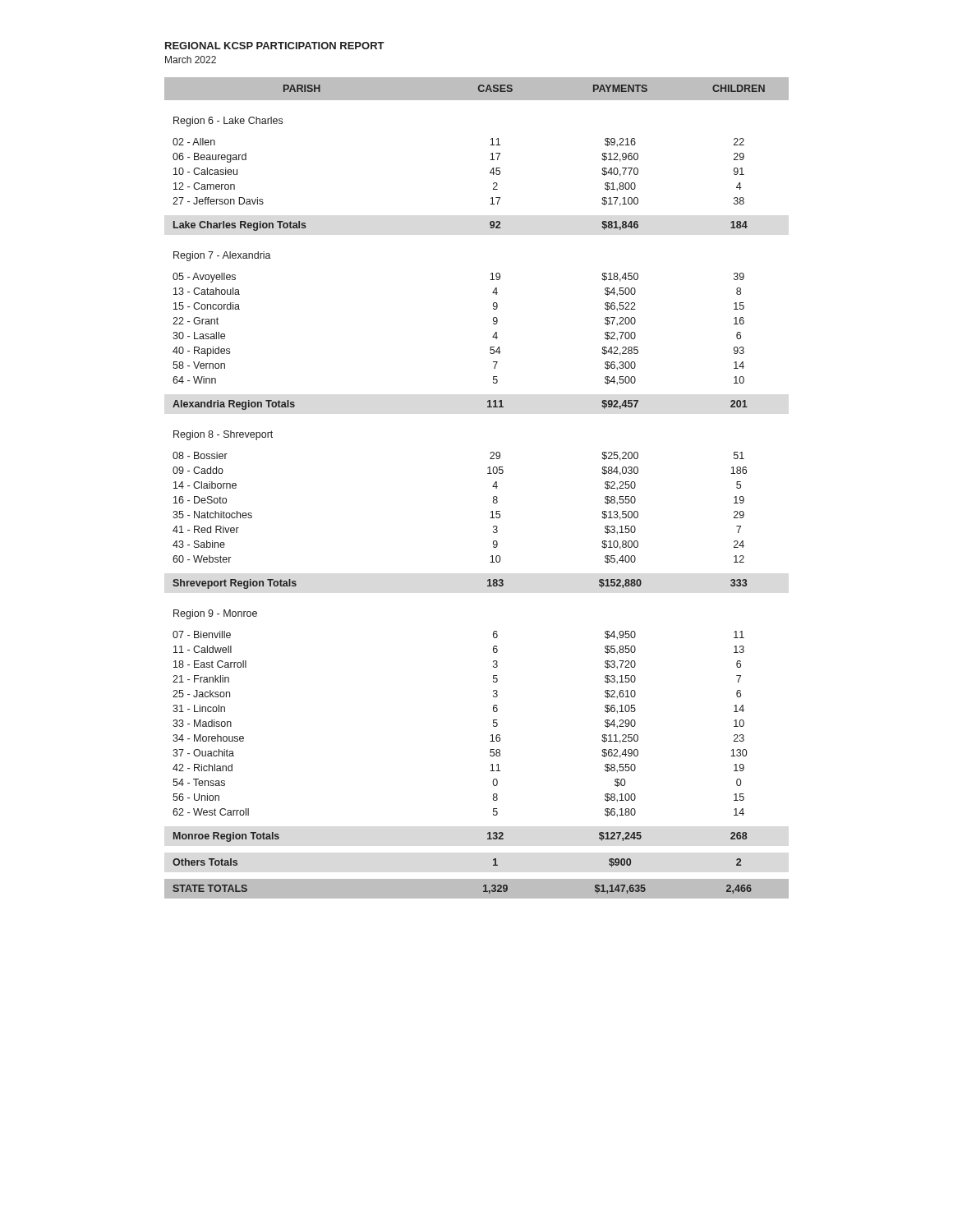Select the table that reads "09 - Caddo"
This screenshot has width=953, height=1232.
tap(476, 488)
